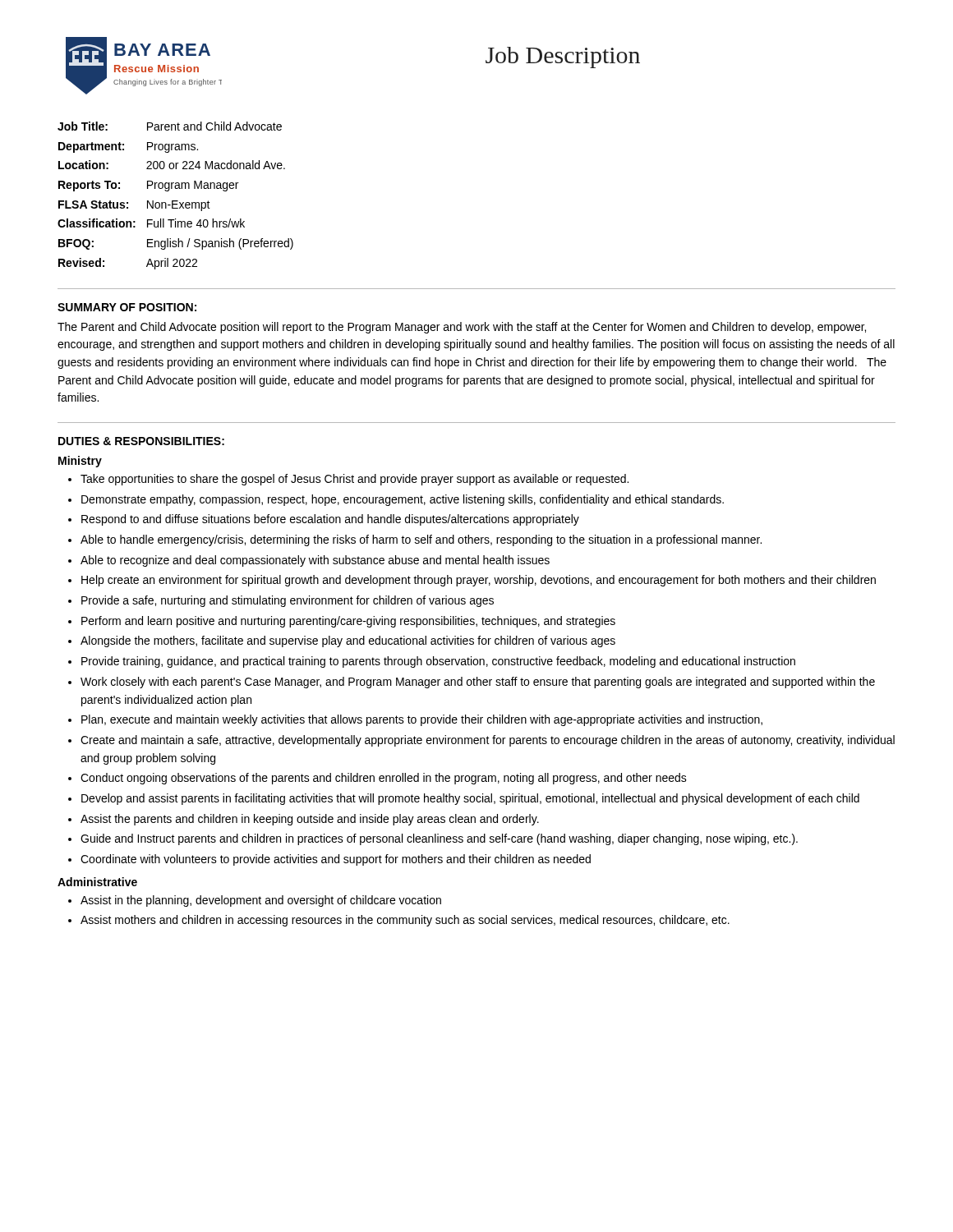
Task: Find the block on this page that starts "Take opportunities to share the gospel of"
Action: click(355, 479)
